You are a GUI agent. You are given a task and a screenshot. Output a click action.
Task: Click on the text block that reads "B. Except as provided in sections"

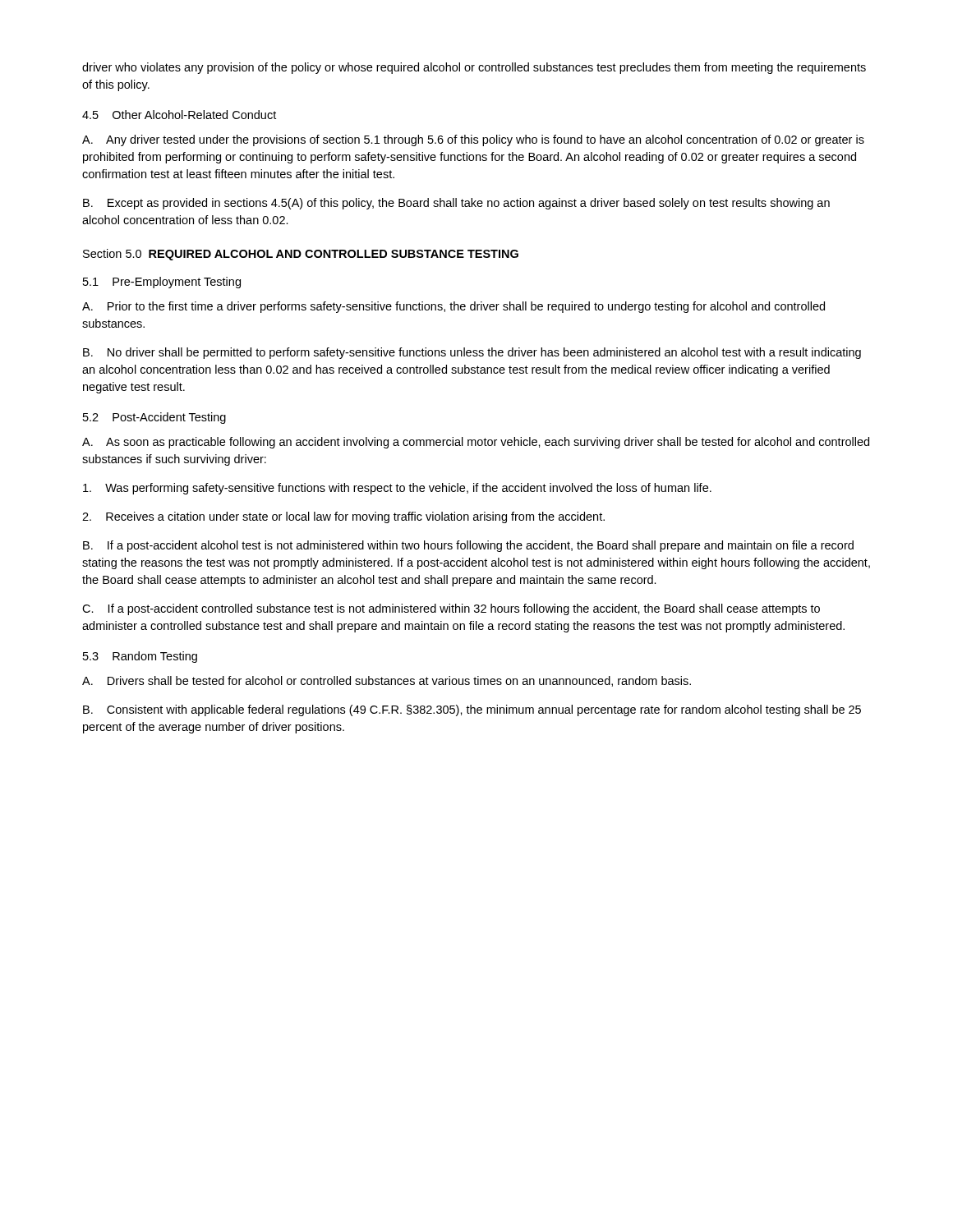coord(456,212)
